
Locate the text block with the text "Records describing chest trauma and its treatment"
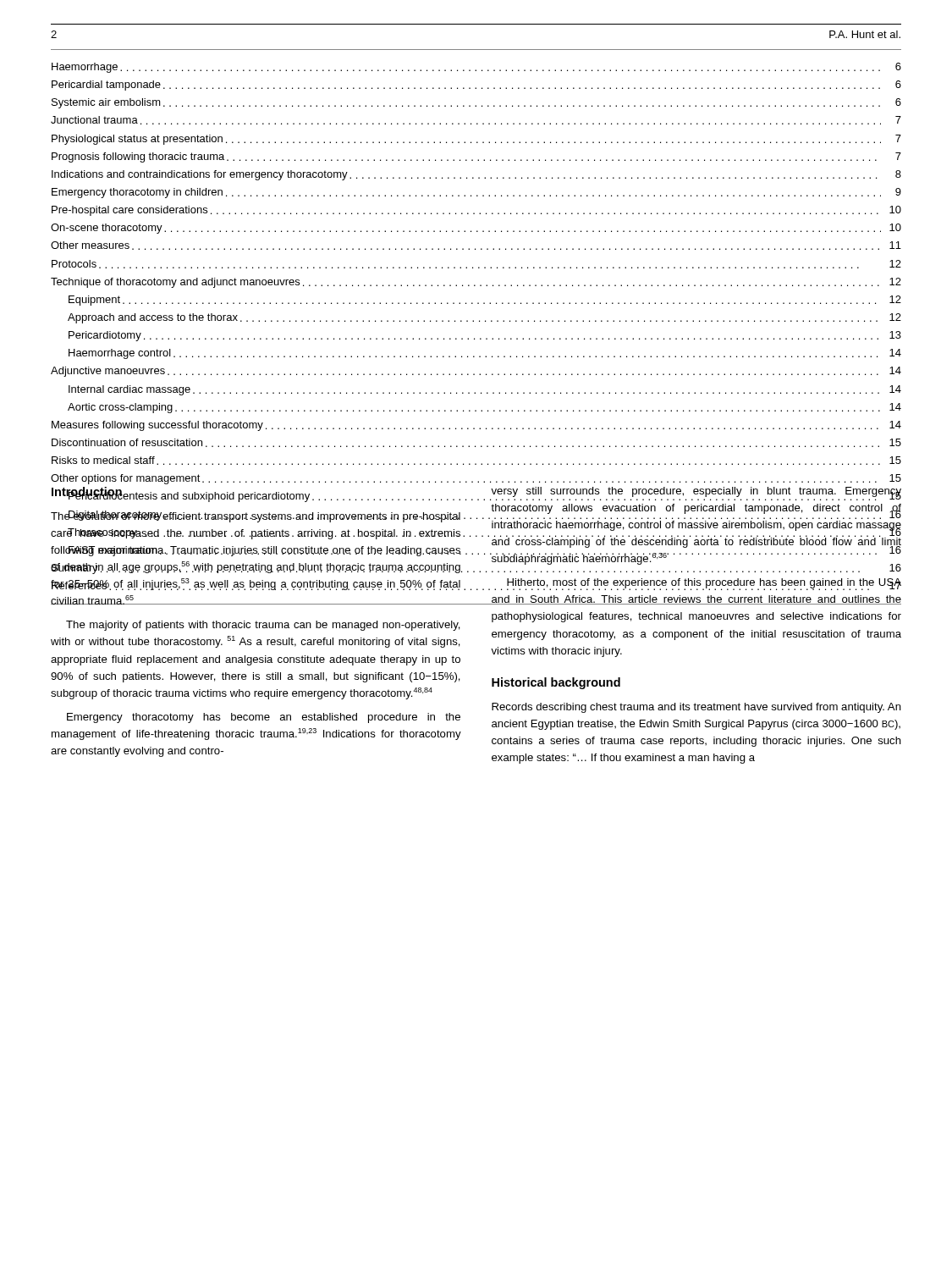pyautogui.click(x=696, y=732)
